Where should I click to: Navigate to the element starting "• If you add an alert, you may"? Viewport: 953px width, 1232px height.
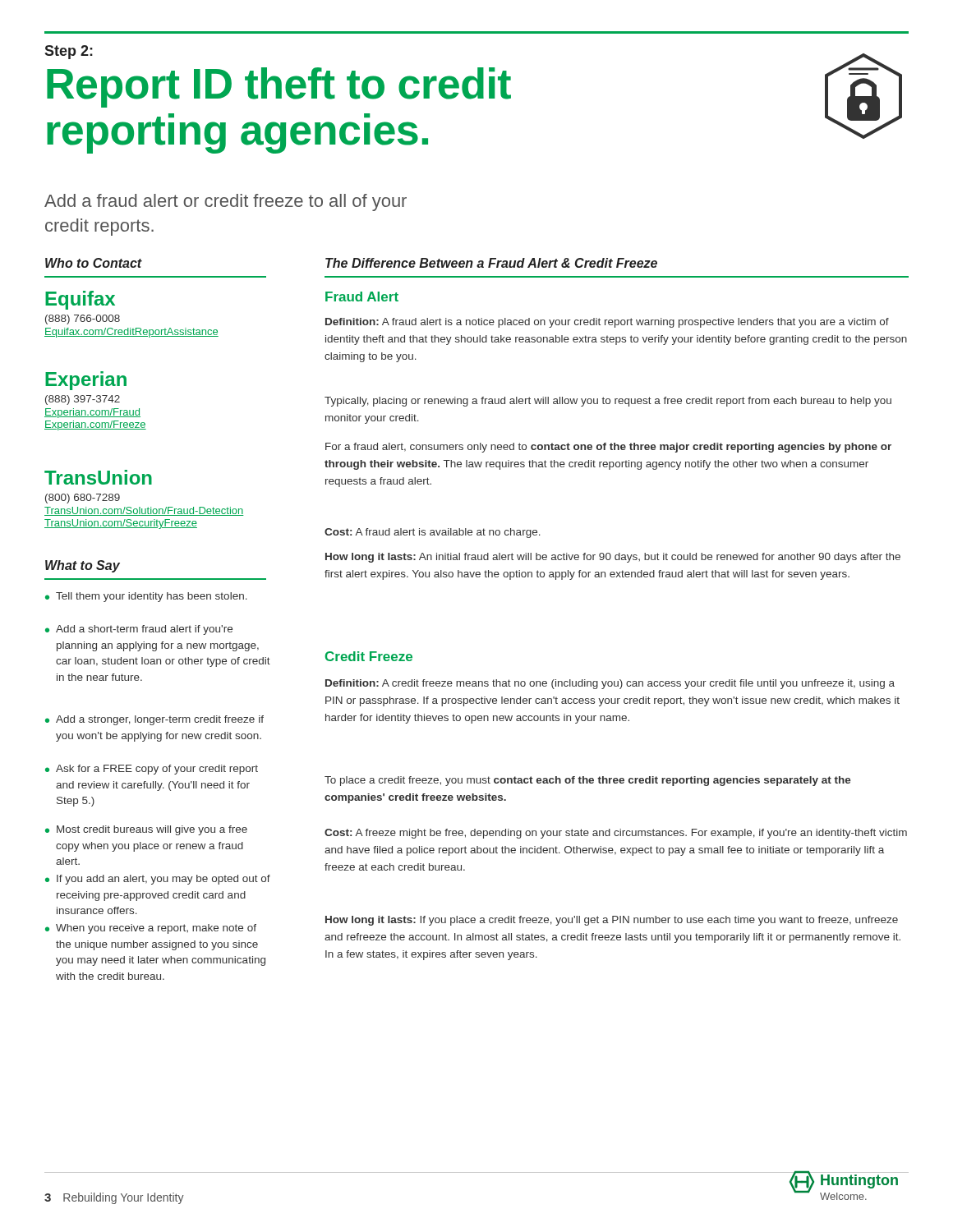tap(157, 895)
